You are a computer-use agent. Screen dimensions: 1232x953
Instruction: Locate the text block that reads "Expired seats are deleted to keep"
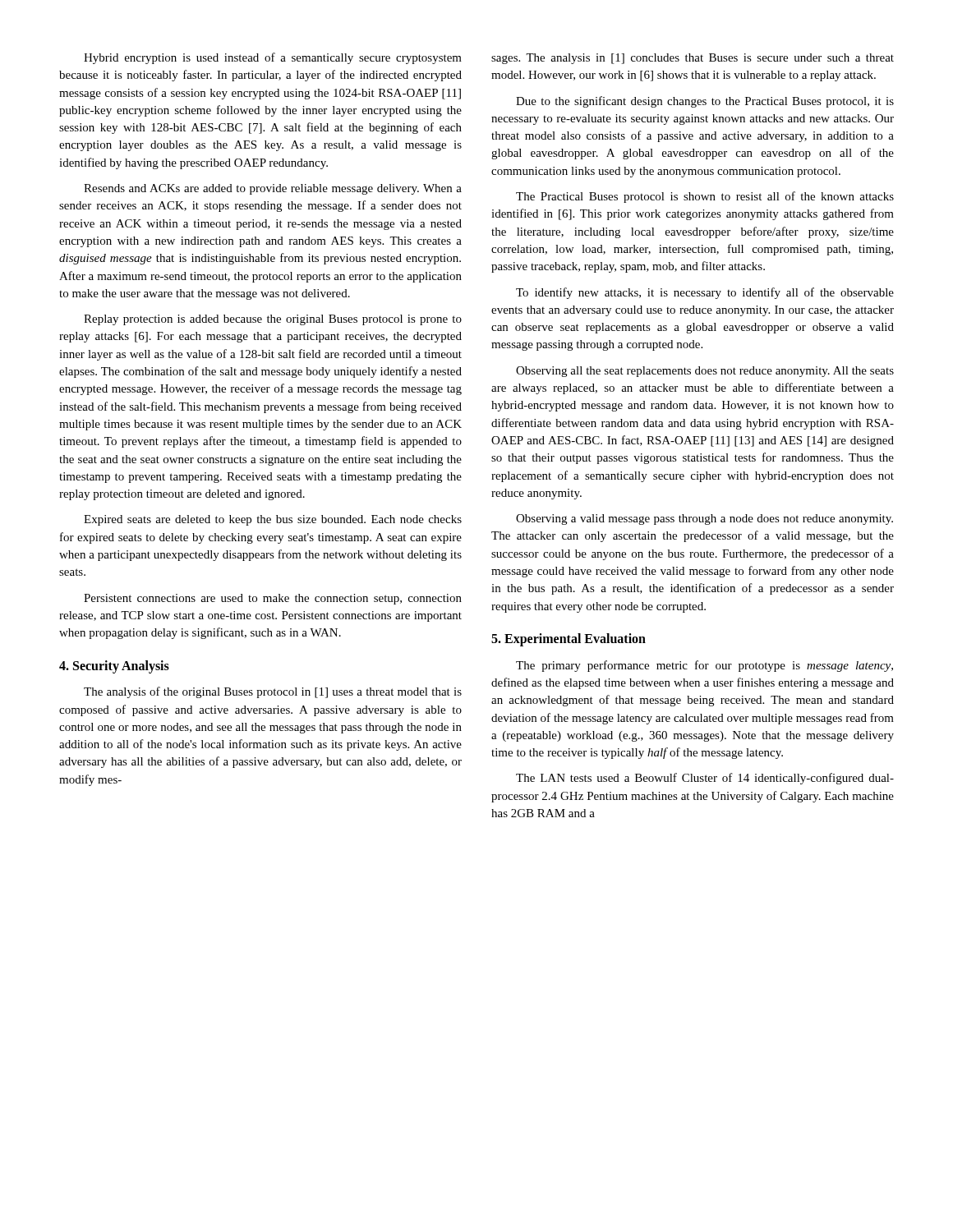260,546
